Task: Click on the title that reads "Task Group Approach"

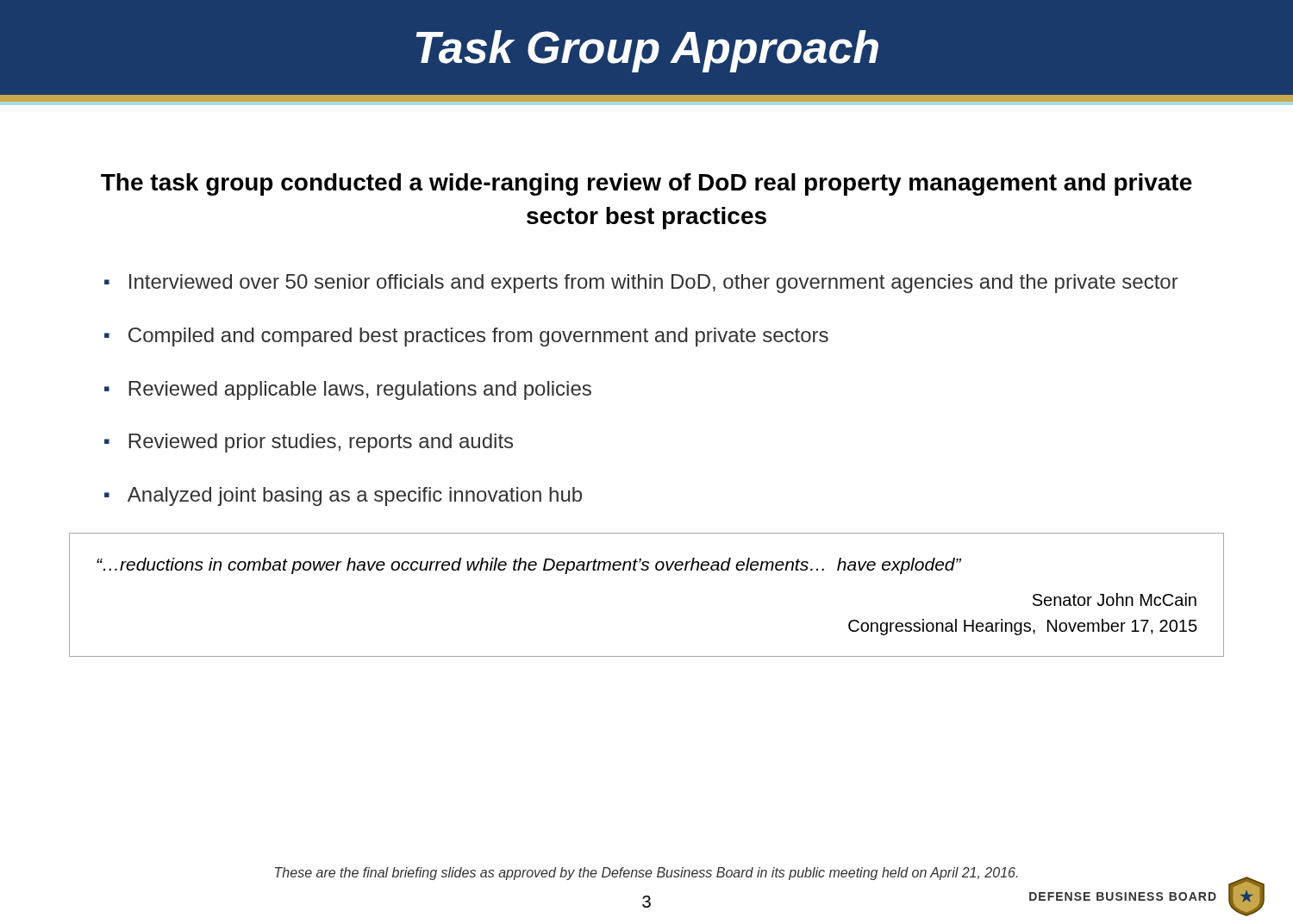Action: click(x=646, y=47)
